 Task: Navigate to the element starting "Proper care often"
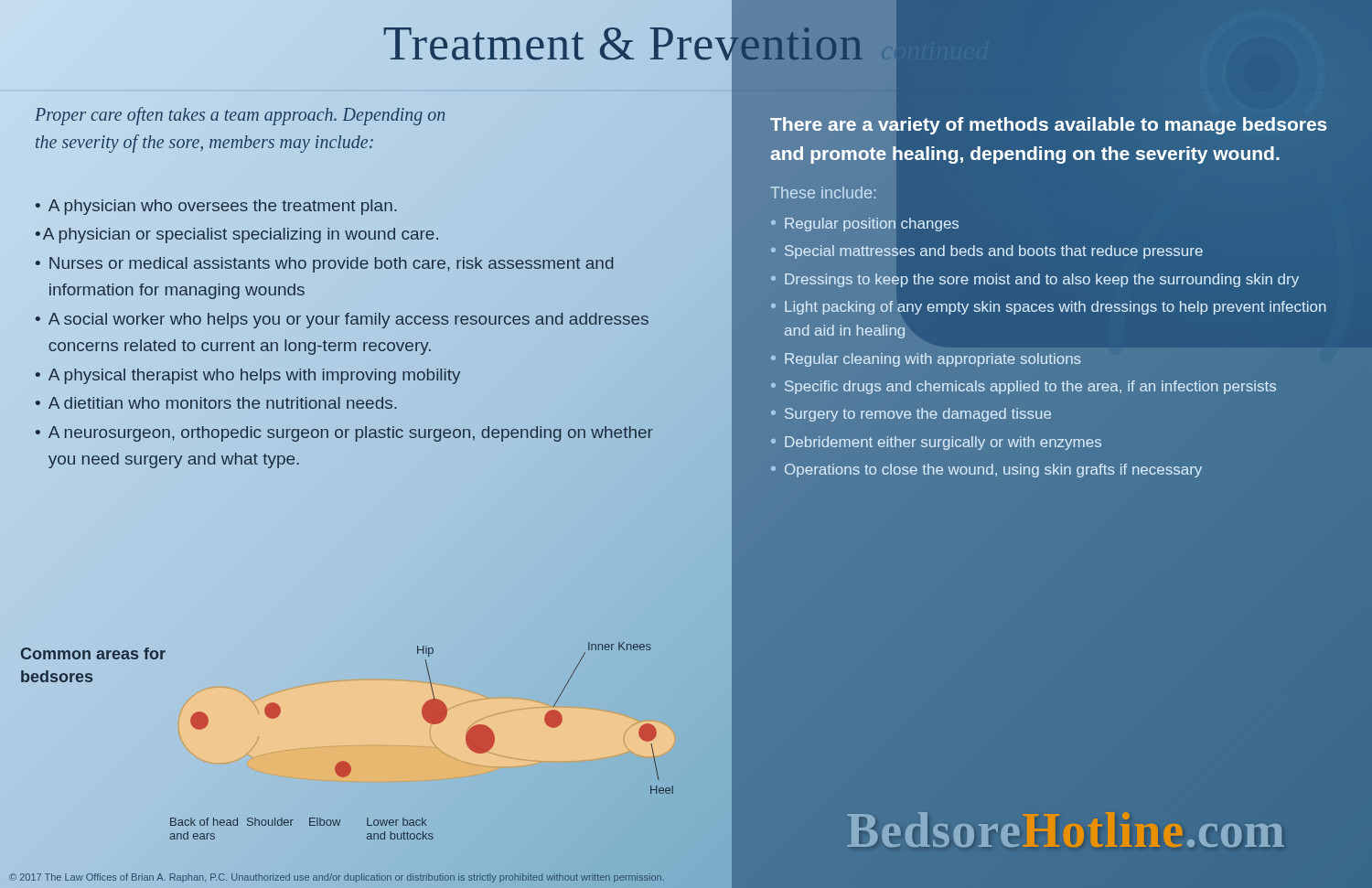(x=240, y=128)
